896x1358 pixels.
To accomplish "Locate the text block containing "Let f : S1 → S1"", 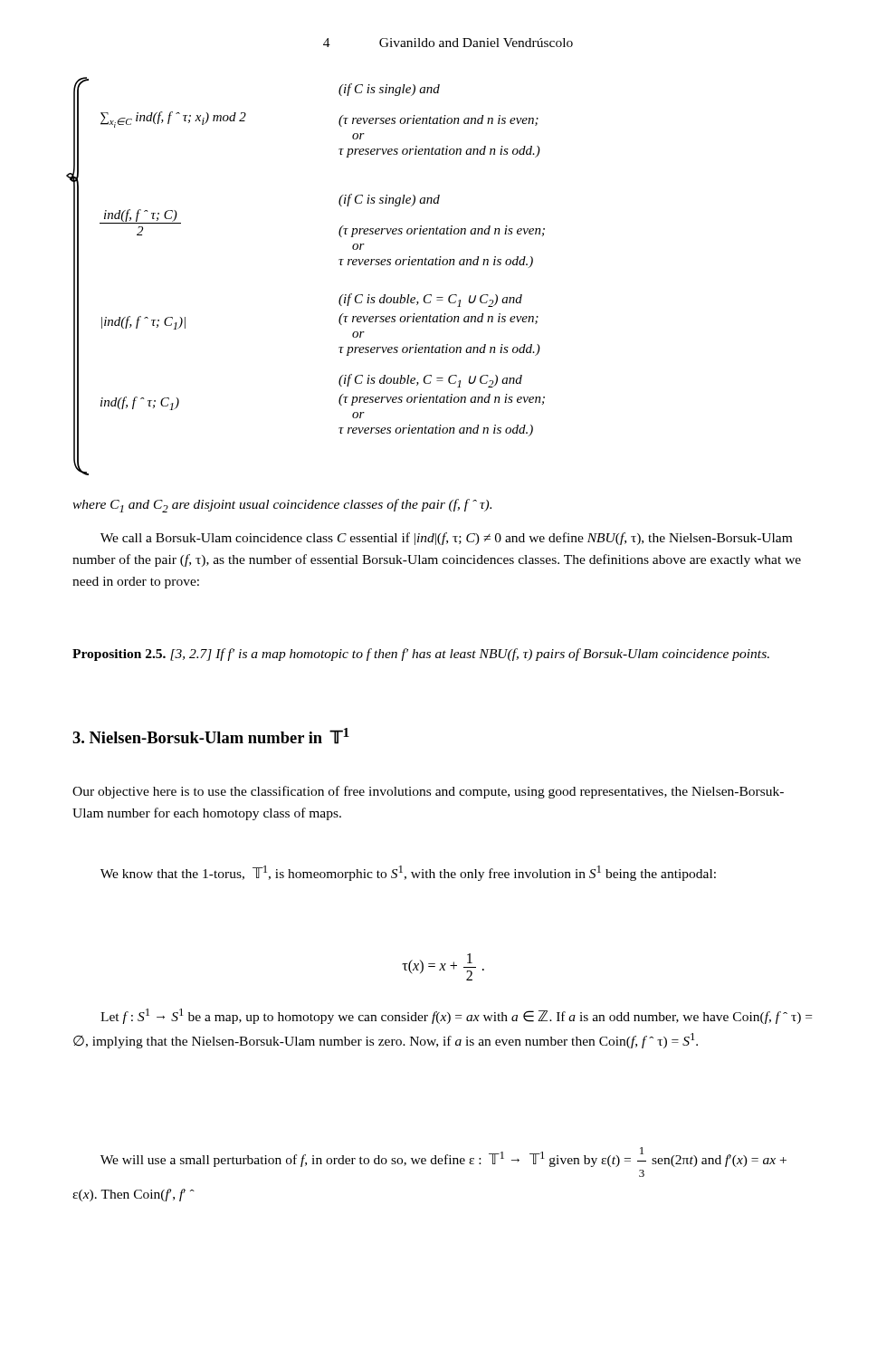I will 443,1027.
